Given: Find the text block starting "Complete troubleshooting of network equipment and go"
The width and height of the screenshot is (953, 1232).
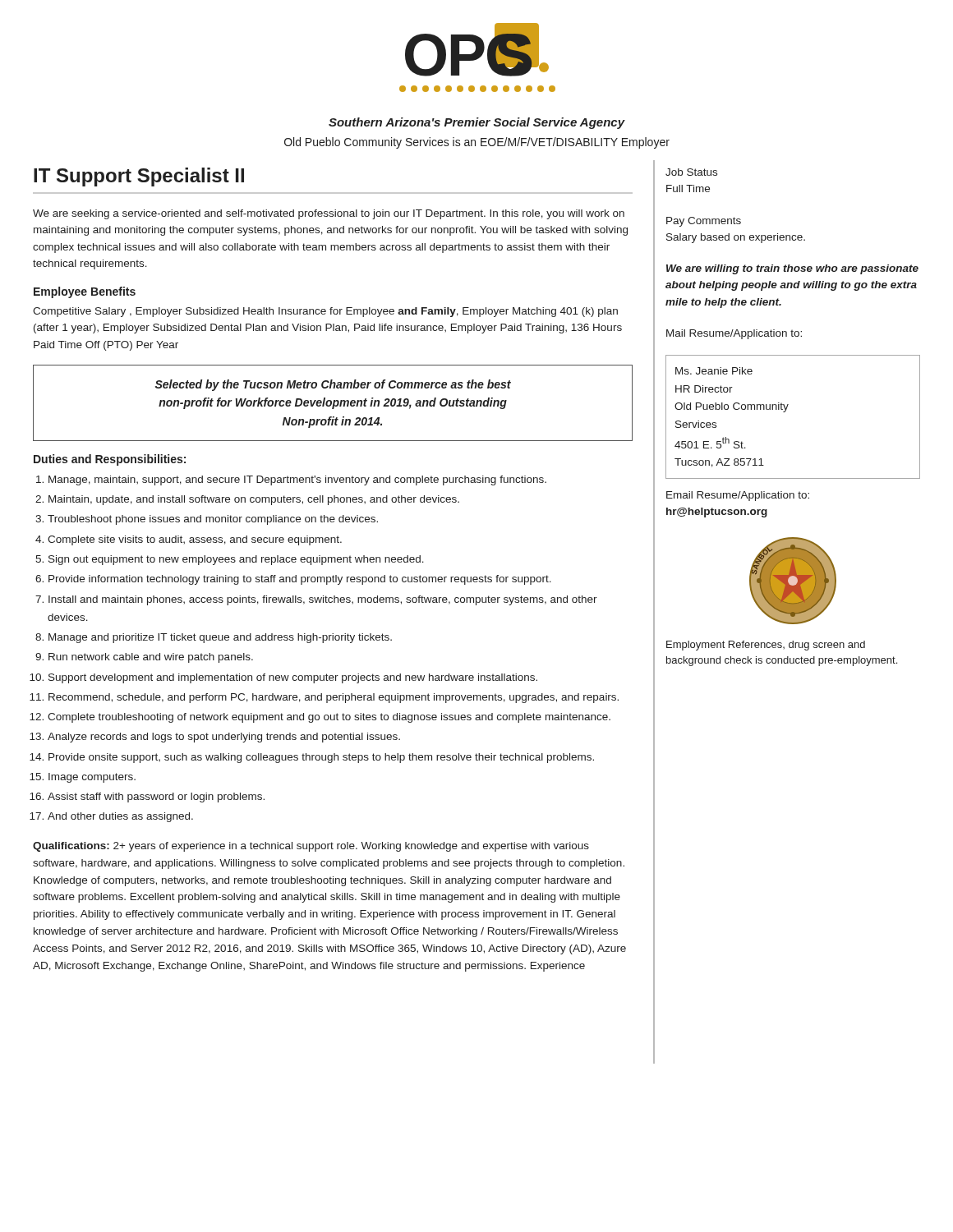Looking at the screenshot, I should [340, 717].
